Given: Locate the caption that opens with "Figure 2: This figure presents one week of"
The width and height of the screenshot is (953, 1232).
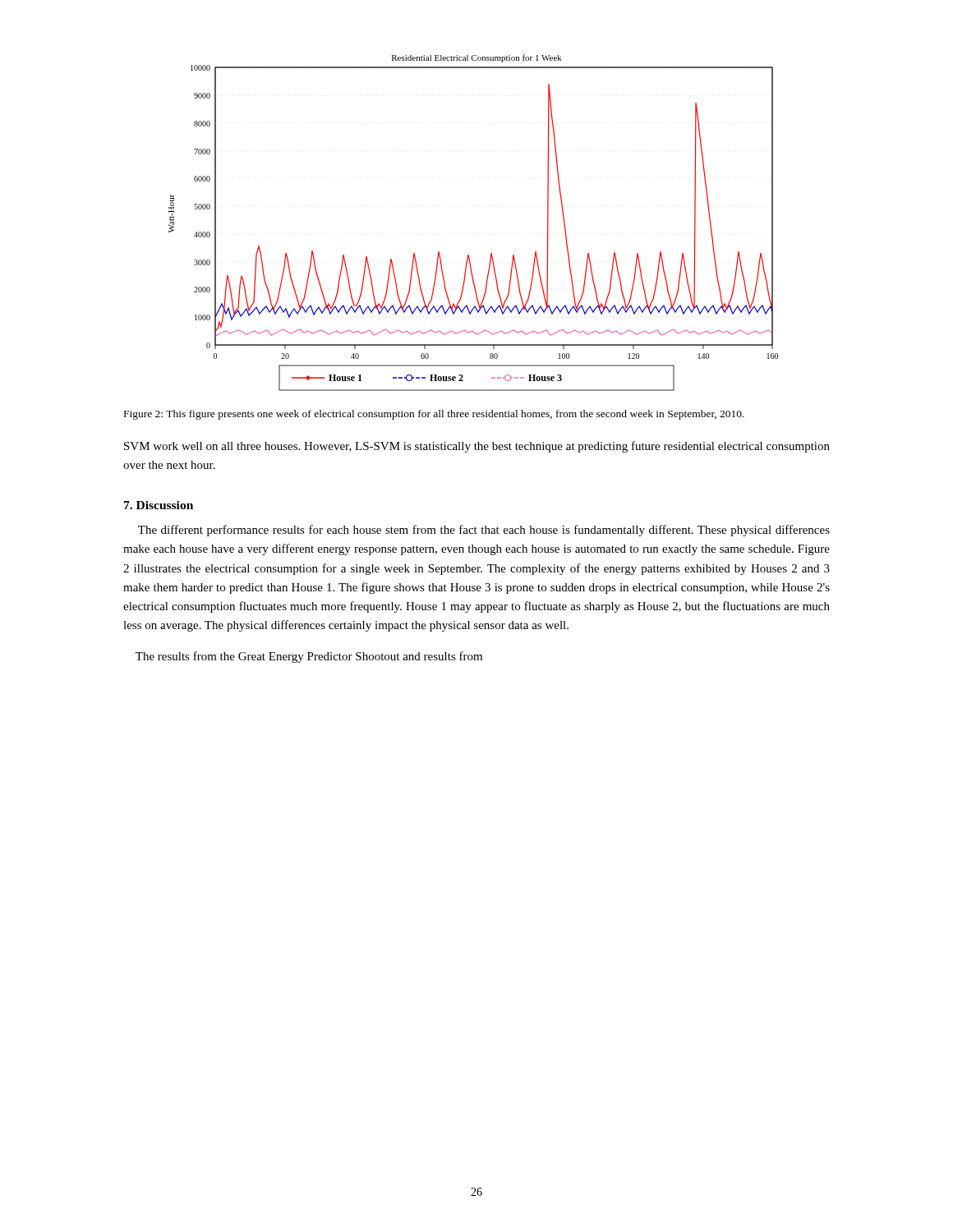Looking at the screenshot, I should point(434,414).
